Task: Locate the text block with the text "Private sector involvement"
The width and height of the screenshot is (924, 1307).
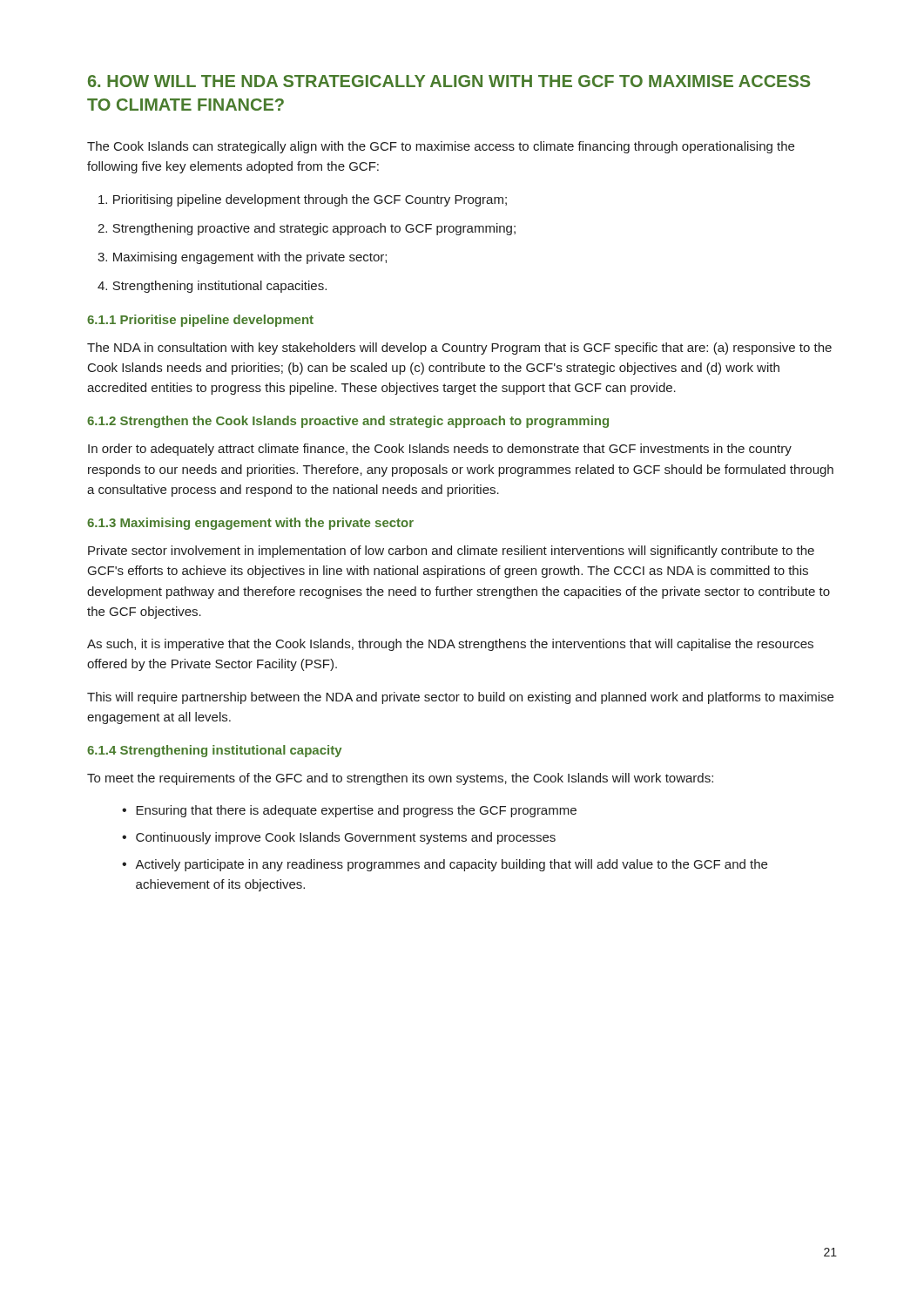Action: click(x=459, y=581)
